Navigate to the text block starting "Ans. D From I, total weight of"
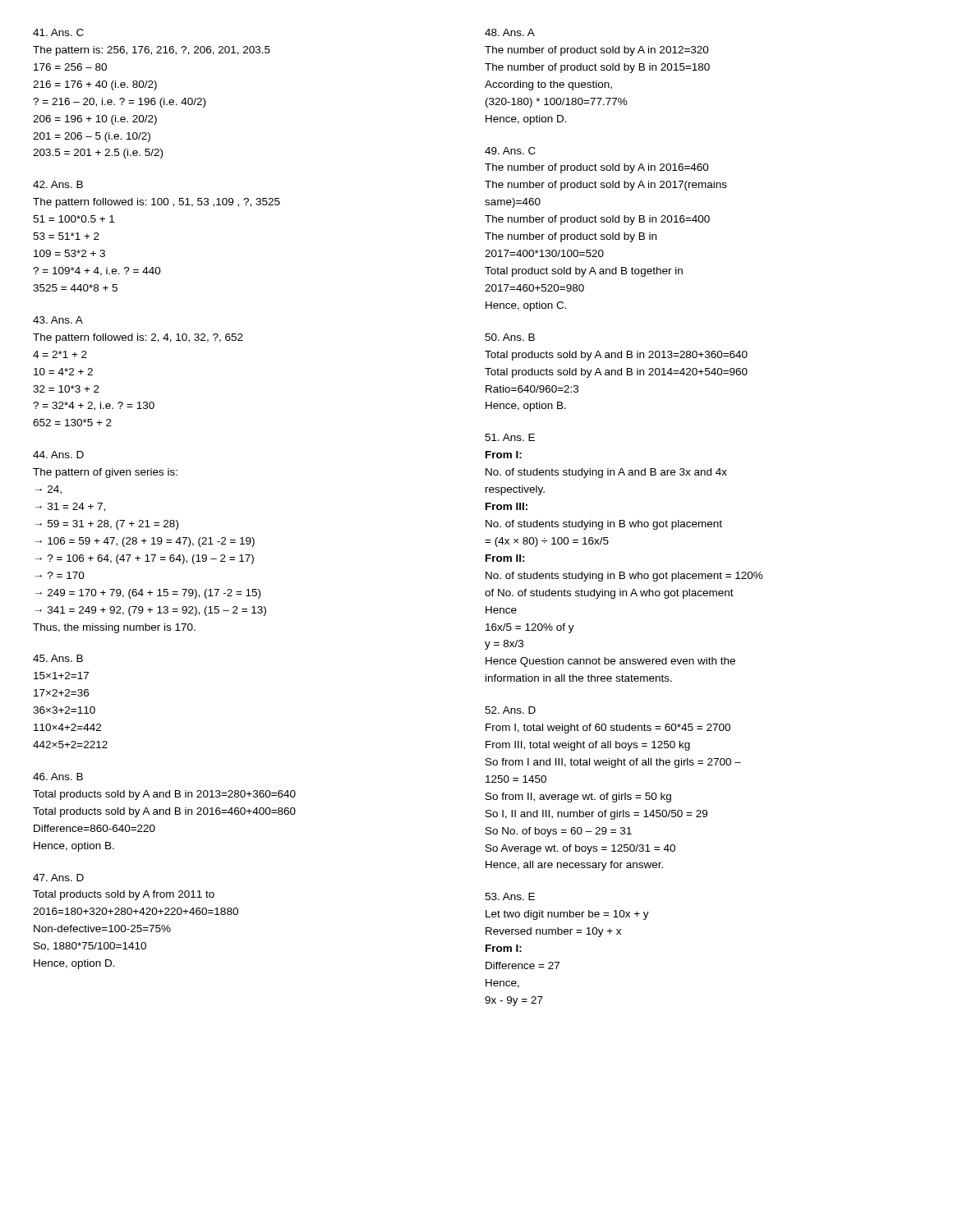 click(x=510, y=710)
